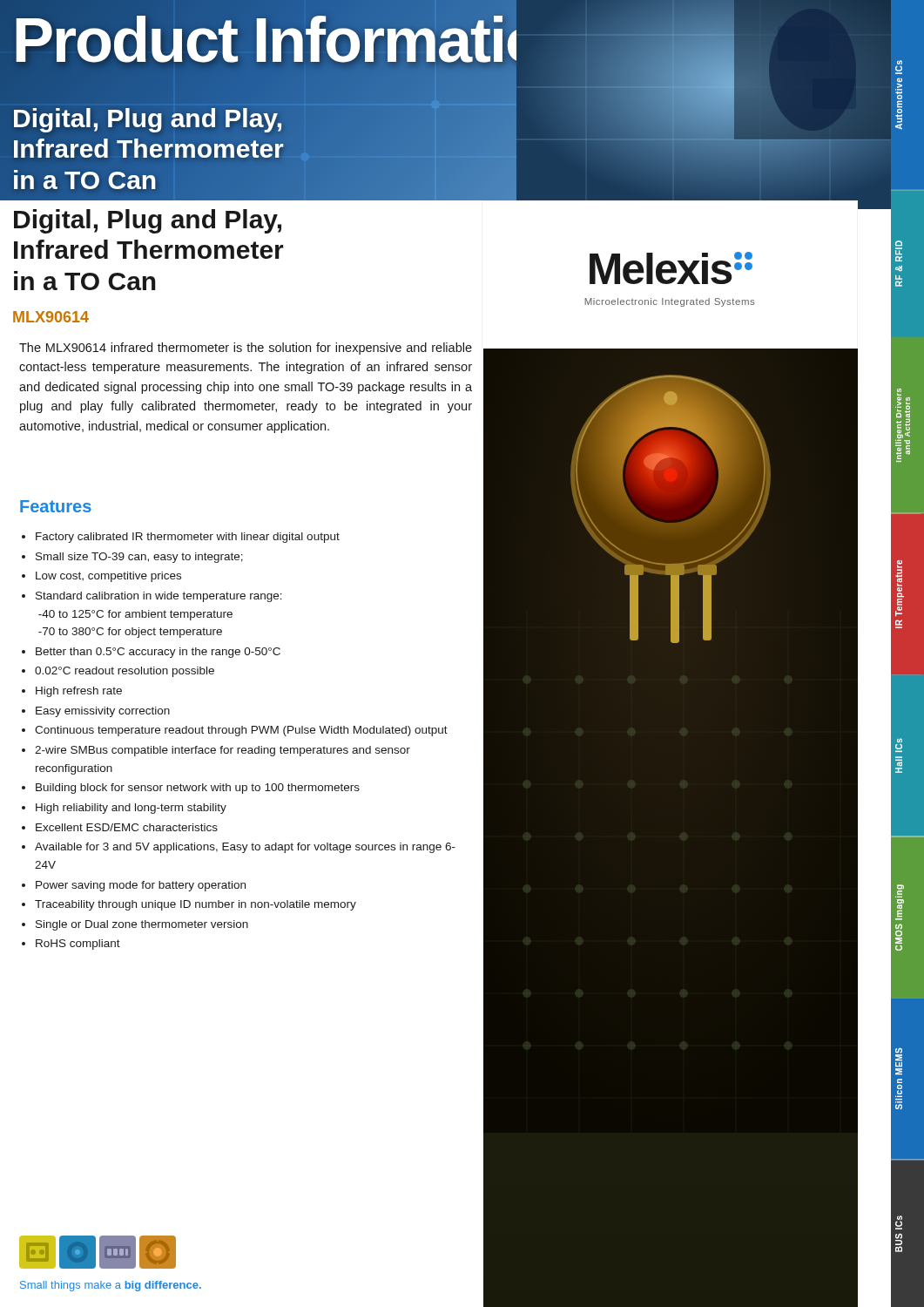This screenshot has height=1307, width=924.
Task: Locate the photo
Action: pos(704,654)
